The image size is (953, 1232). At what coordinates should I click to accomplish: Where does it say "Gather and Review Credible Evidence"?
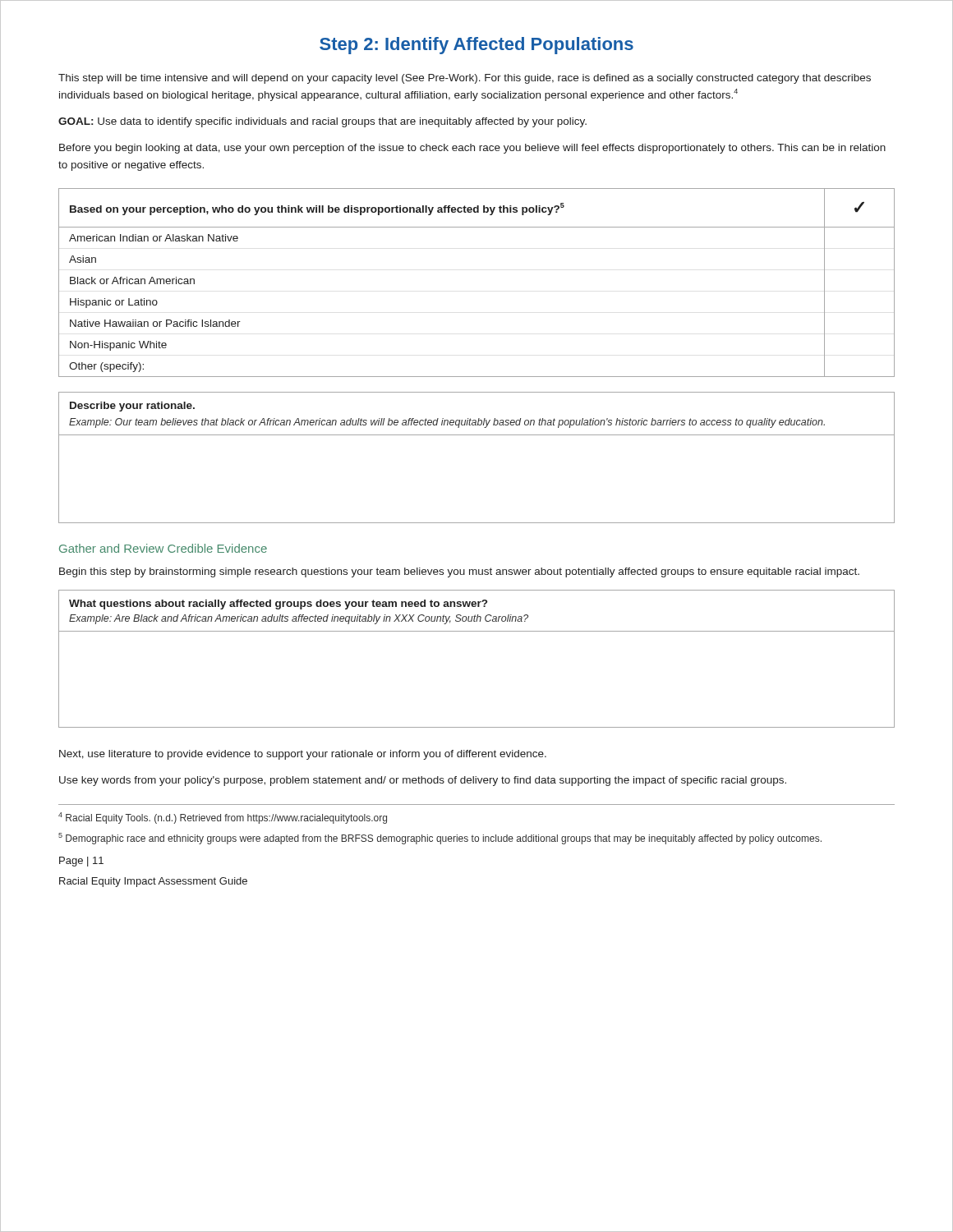click(x=163, y=548)
